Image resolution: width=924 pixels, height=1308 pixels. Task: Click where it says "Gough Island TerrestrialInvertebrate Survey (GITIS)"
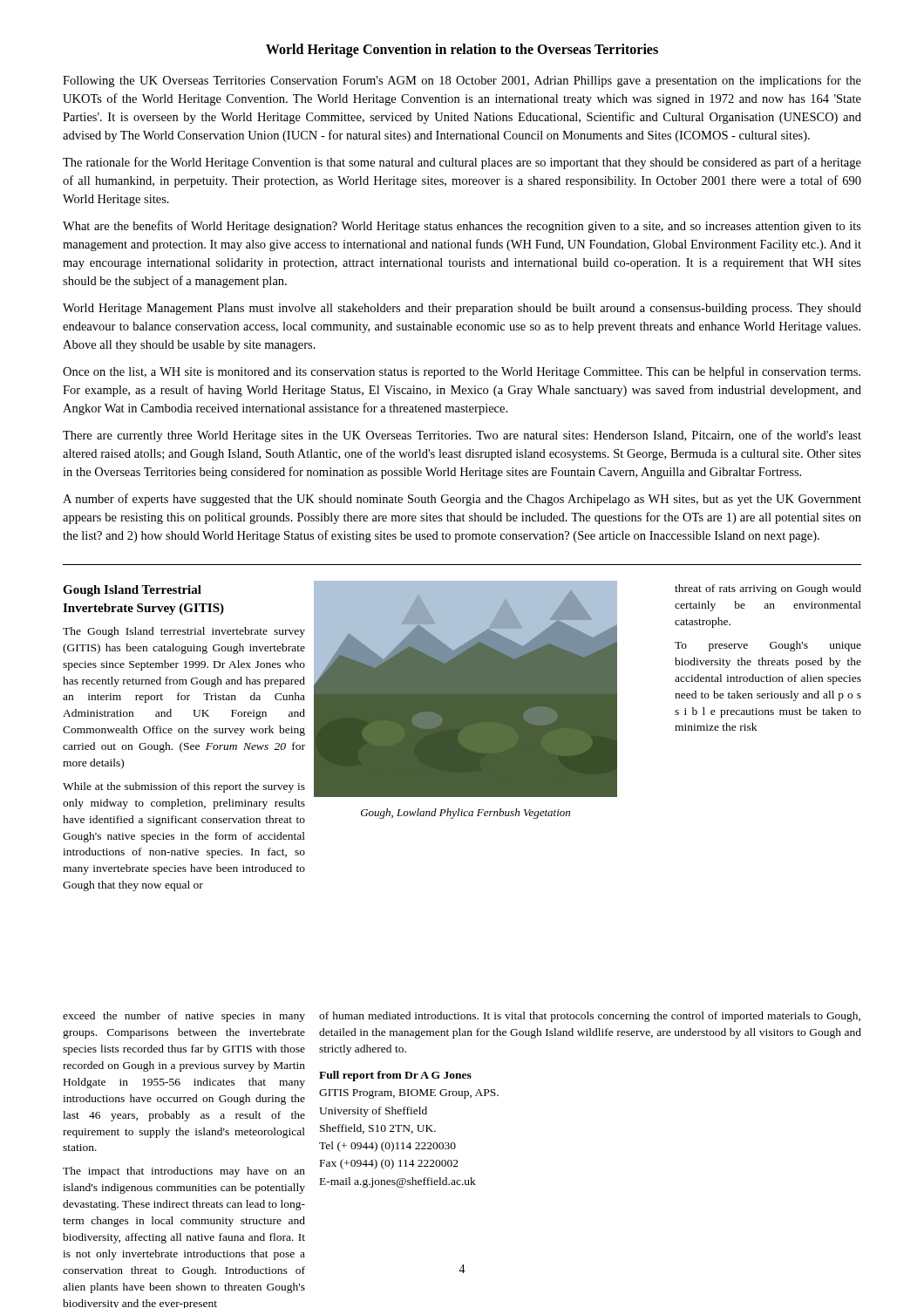(143, 599)
